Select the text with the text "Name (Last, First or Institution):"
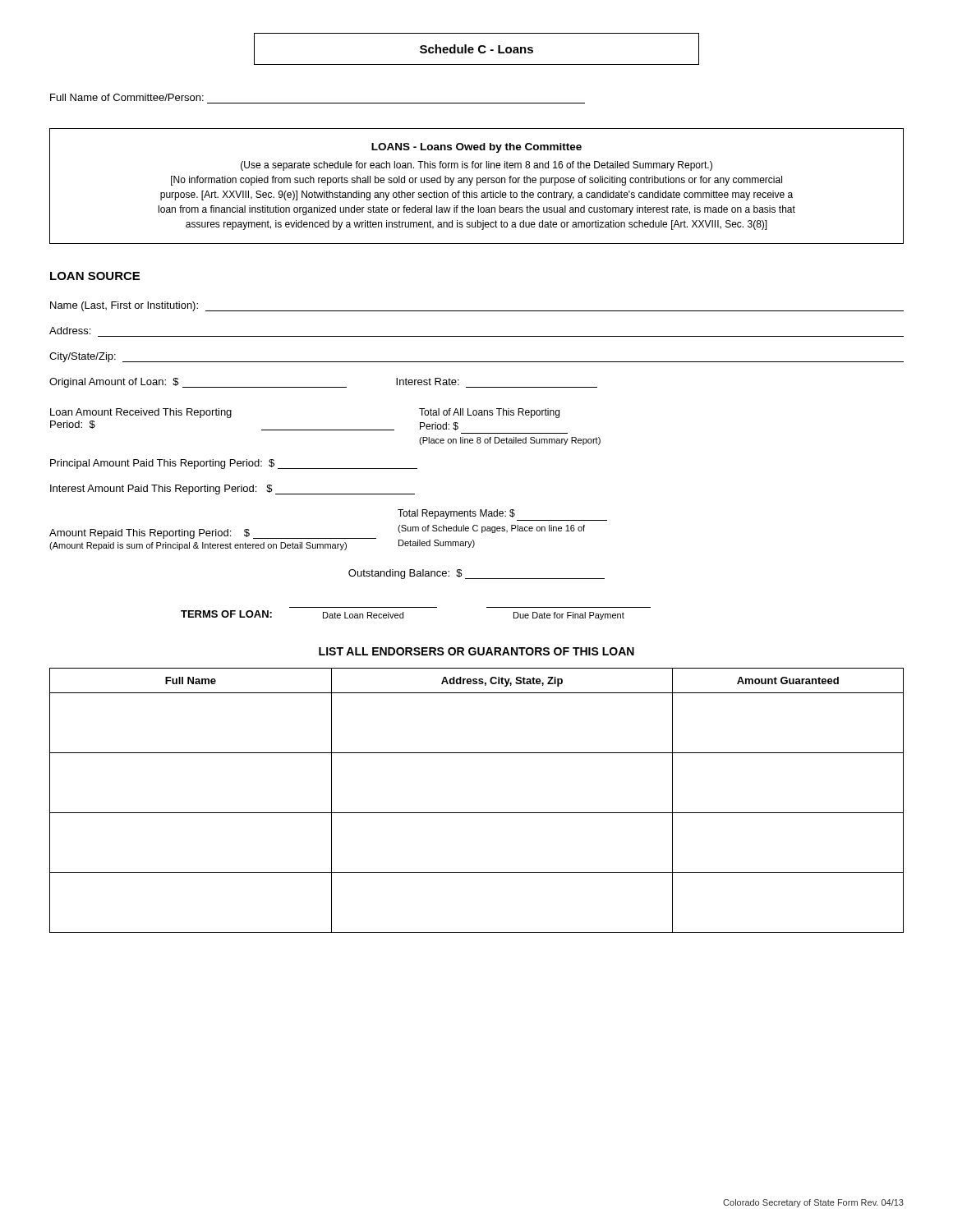This screenshot has height=1232, width=953. 476,304
